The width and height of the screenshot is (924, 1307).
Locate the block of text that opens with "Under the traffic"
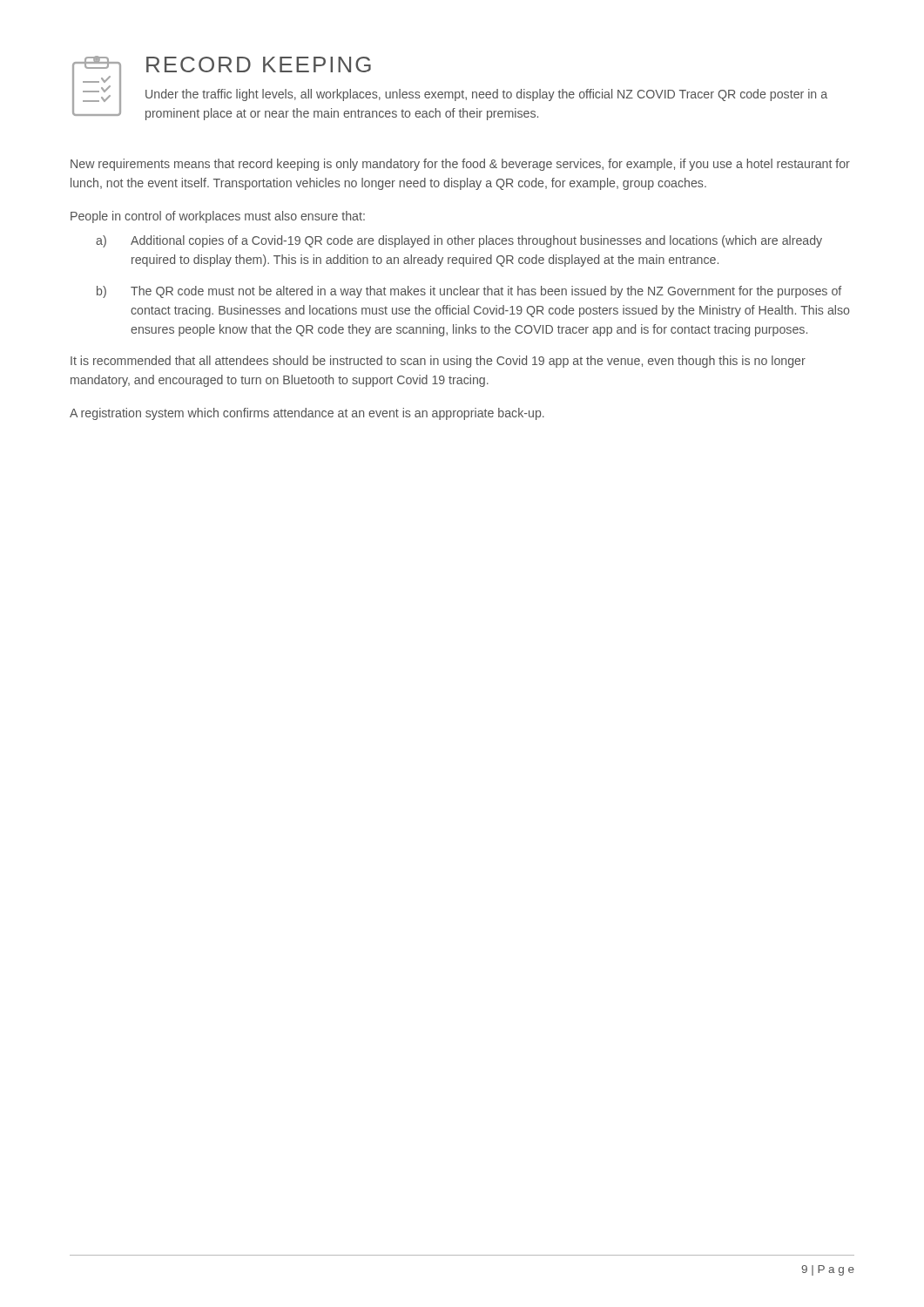tap(486, 103)
